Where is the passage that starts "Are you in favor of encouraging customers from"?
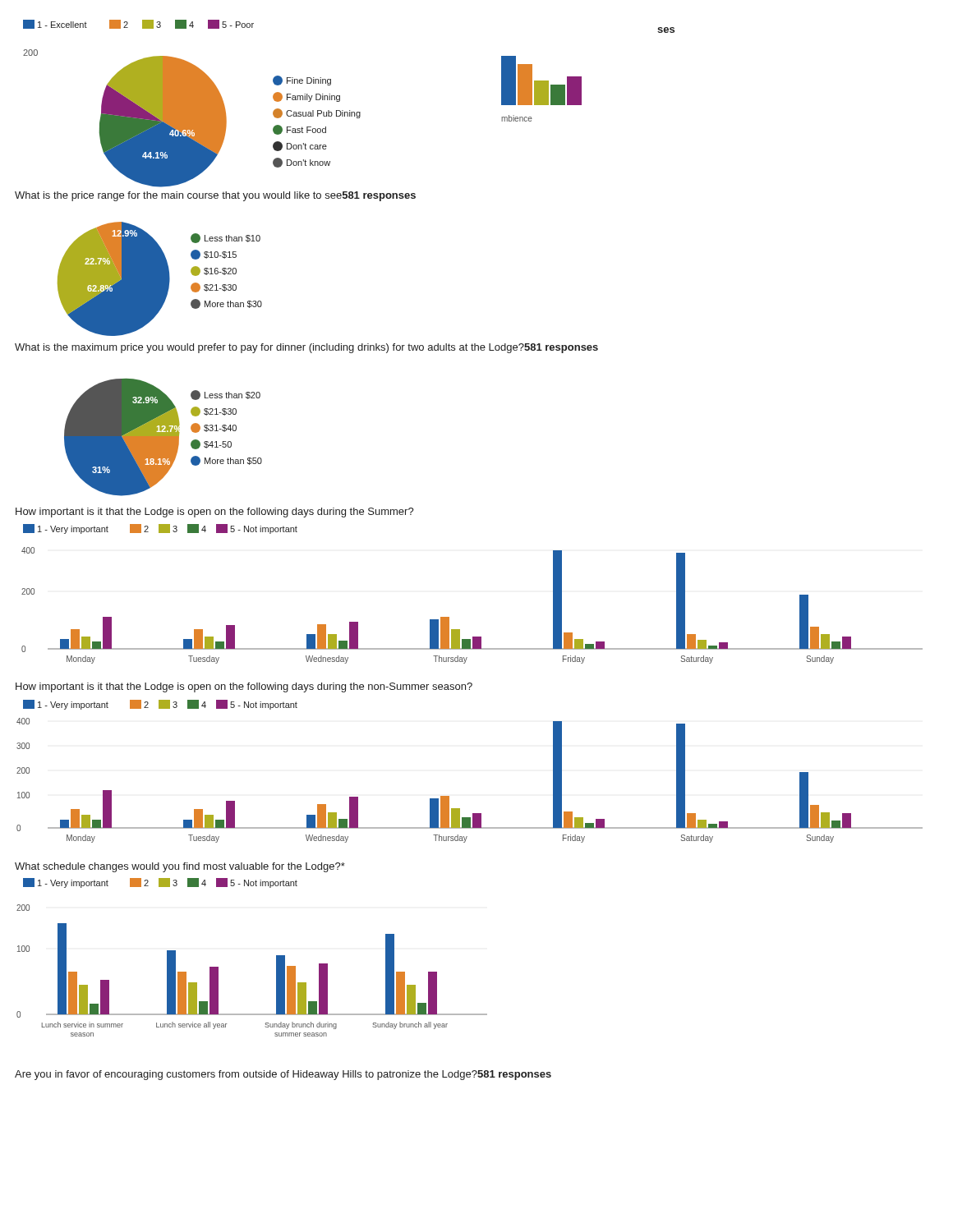The height and width of the screenshot is (1232, 953). coord(283,1074)
